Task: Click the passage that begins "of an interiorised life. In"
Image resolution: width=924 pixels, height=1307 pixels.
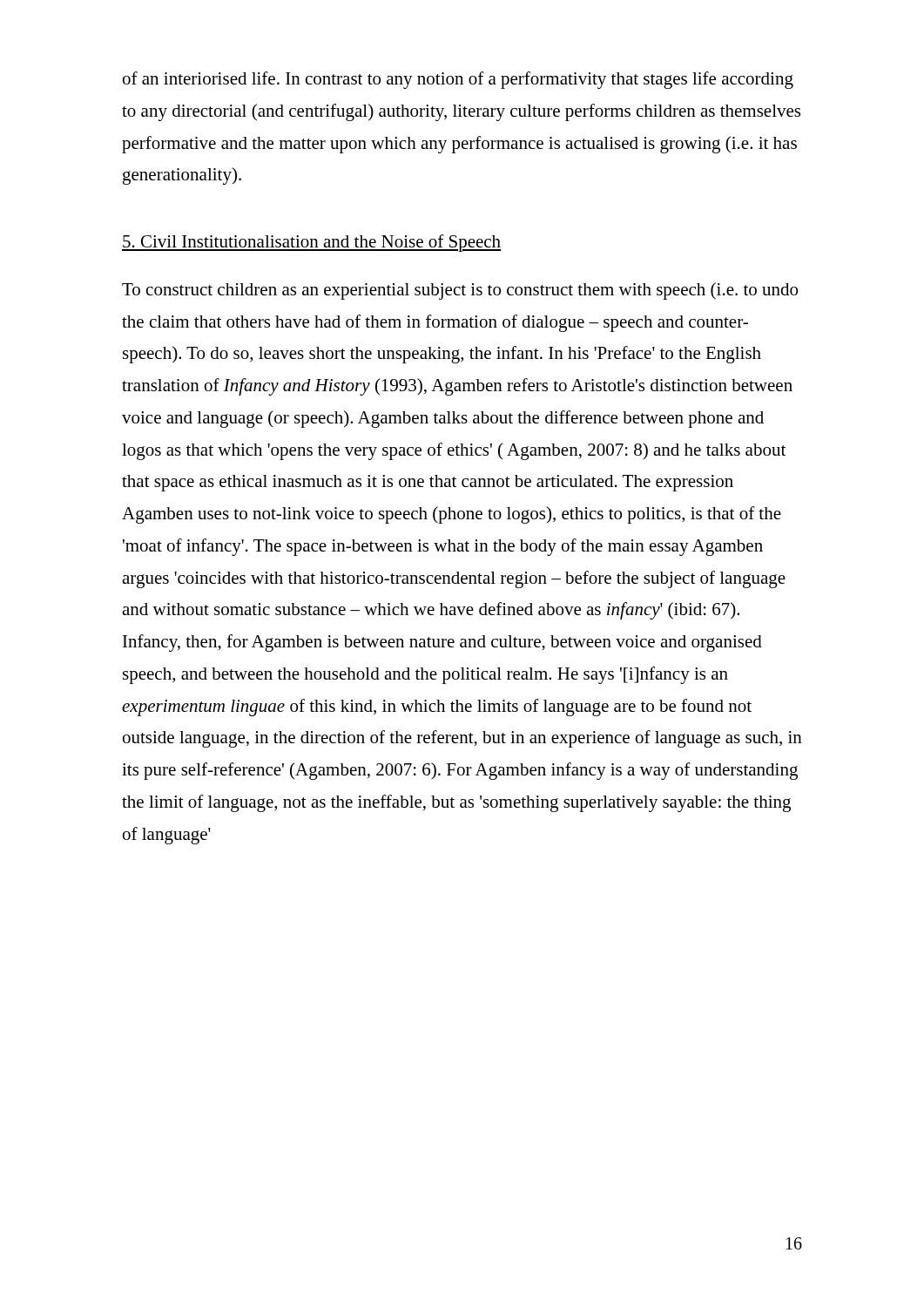Action: click(x=462, y=126)
